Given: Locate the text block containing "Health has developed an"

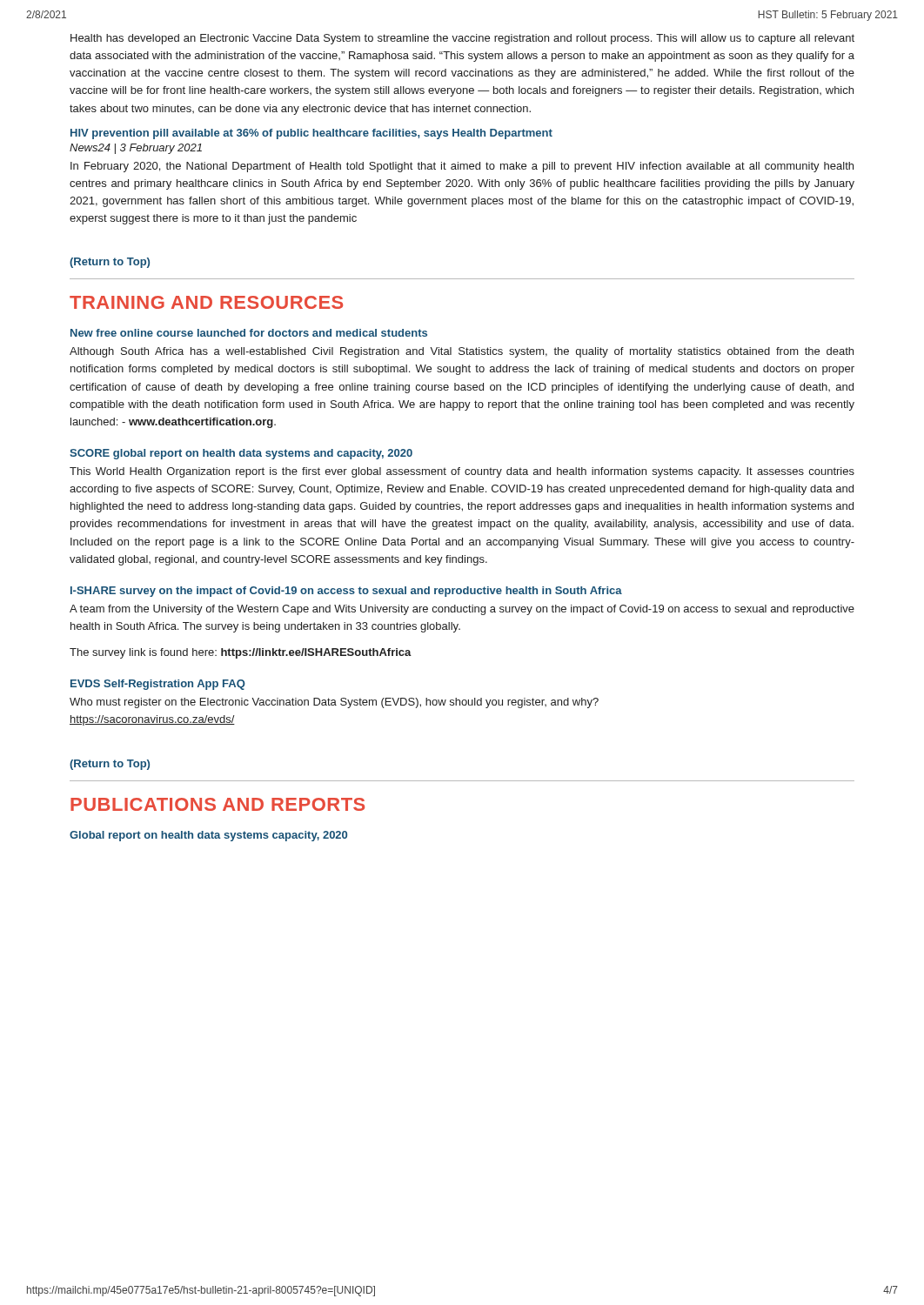Looking at the screenshot, I should 462,73.
